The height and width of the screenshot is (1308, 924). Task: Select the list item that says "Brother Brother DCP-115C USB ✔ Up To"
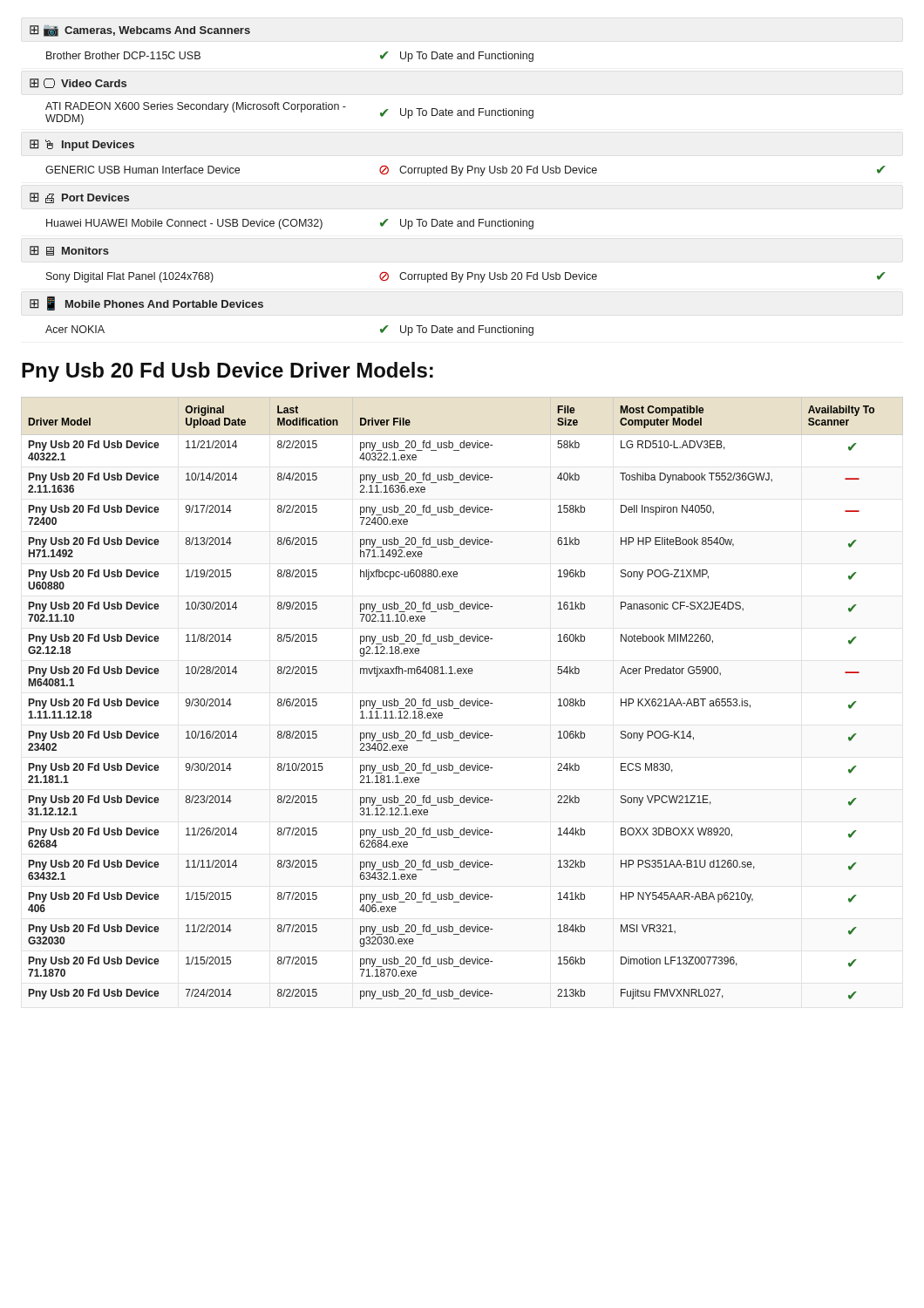(x=469, y=55)
